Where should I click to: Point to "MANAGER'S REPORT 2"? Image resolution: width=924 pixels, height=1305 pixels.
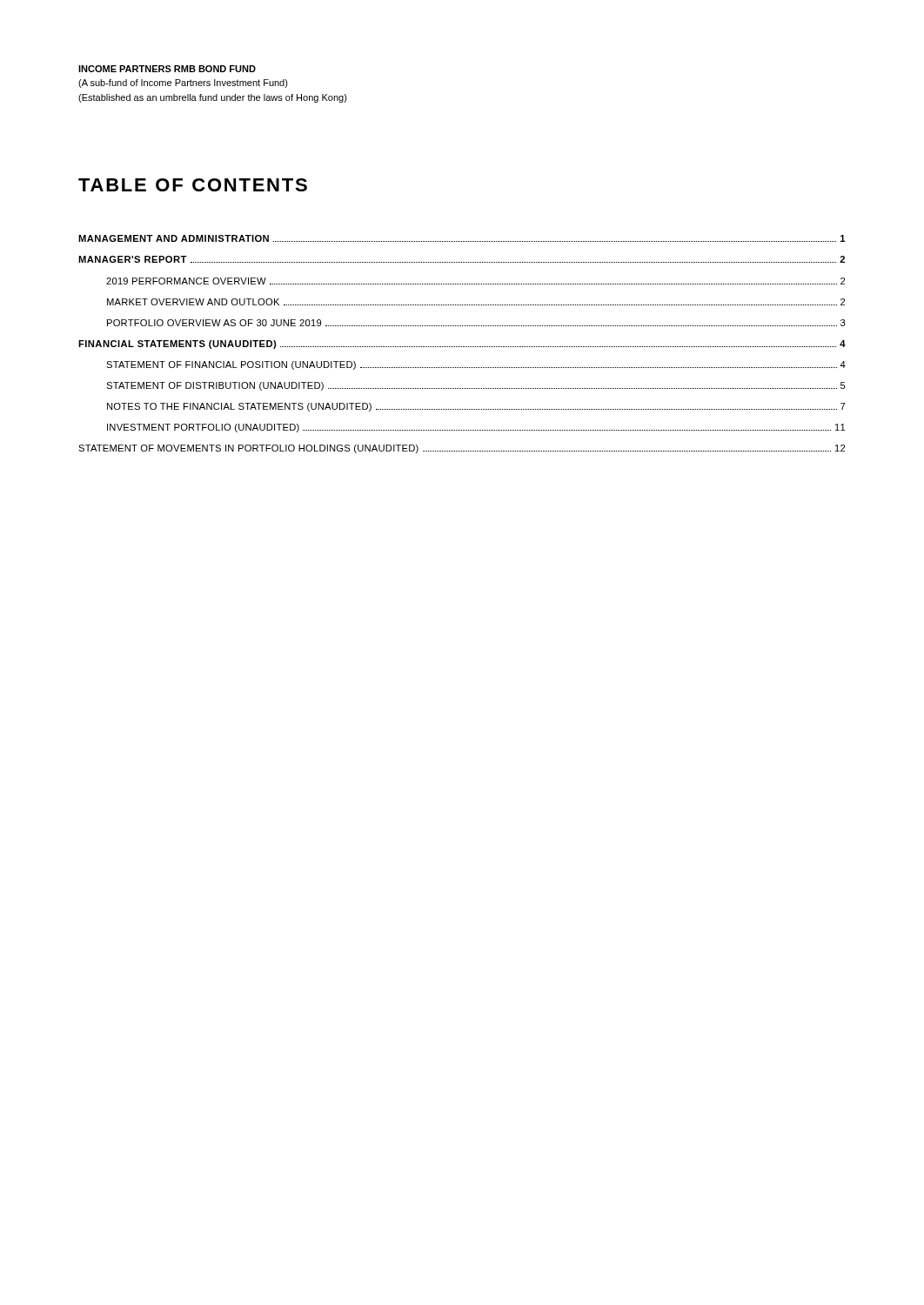click(x=462, y=260)
